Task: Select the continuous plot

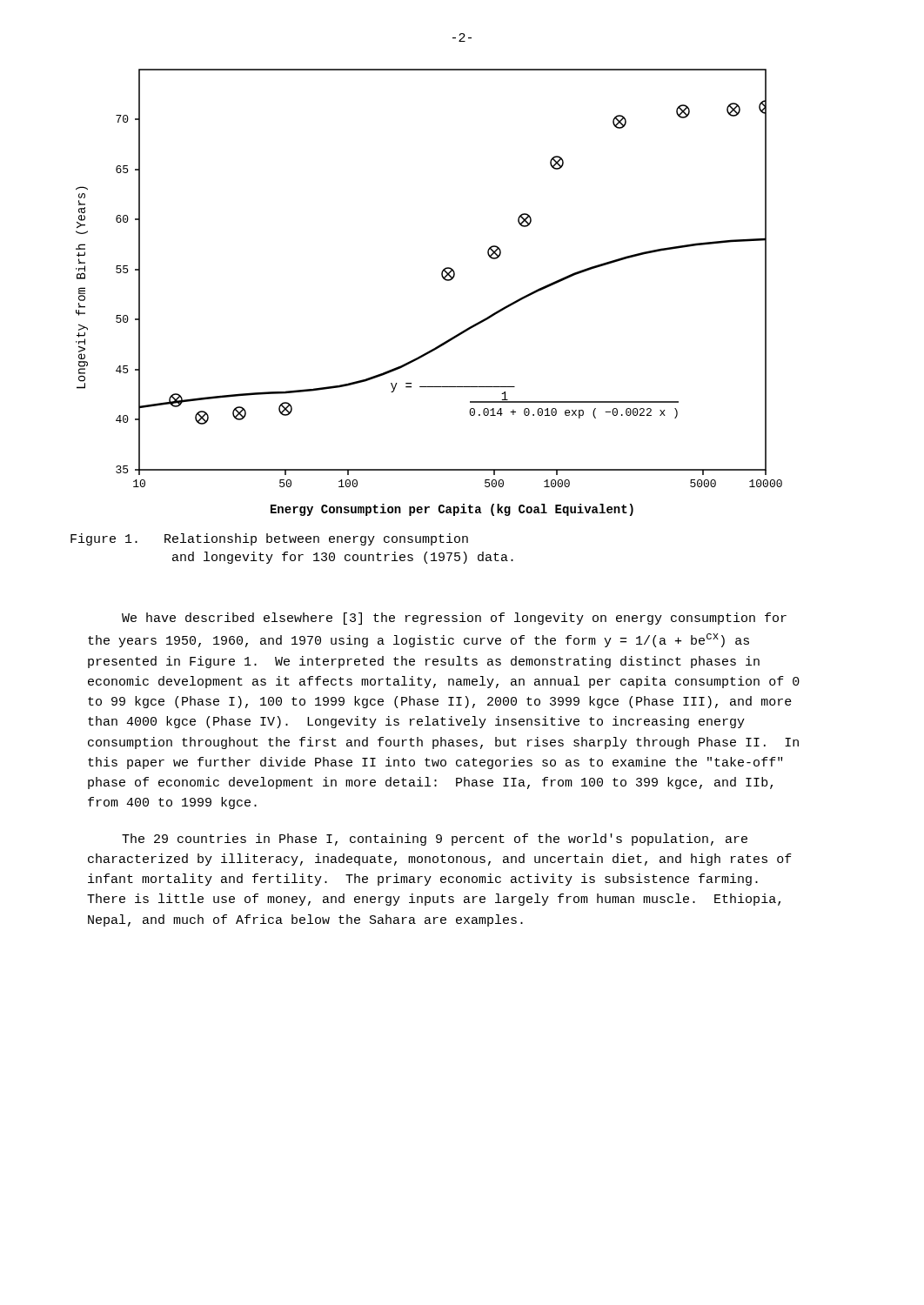Action: coord(444,294)
